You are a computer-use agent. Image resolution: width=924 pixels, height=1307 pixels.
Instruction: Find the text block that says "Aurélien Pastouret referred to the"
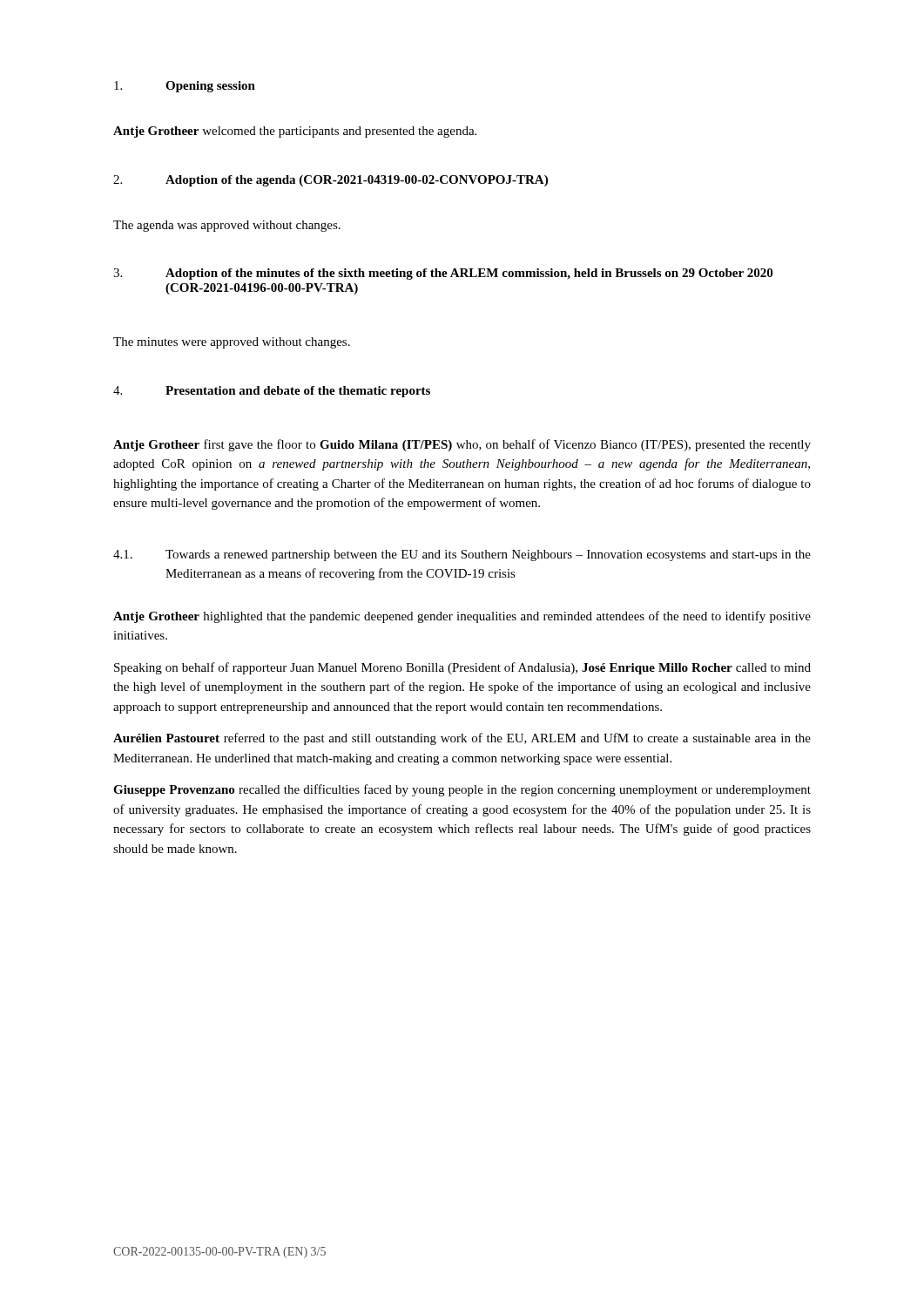462,748
